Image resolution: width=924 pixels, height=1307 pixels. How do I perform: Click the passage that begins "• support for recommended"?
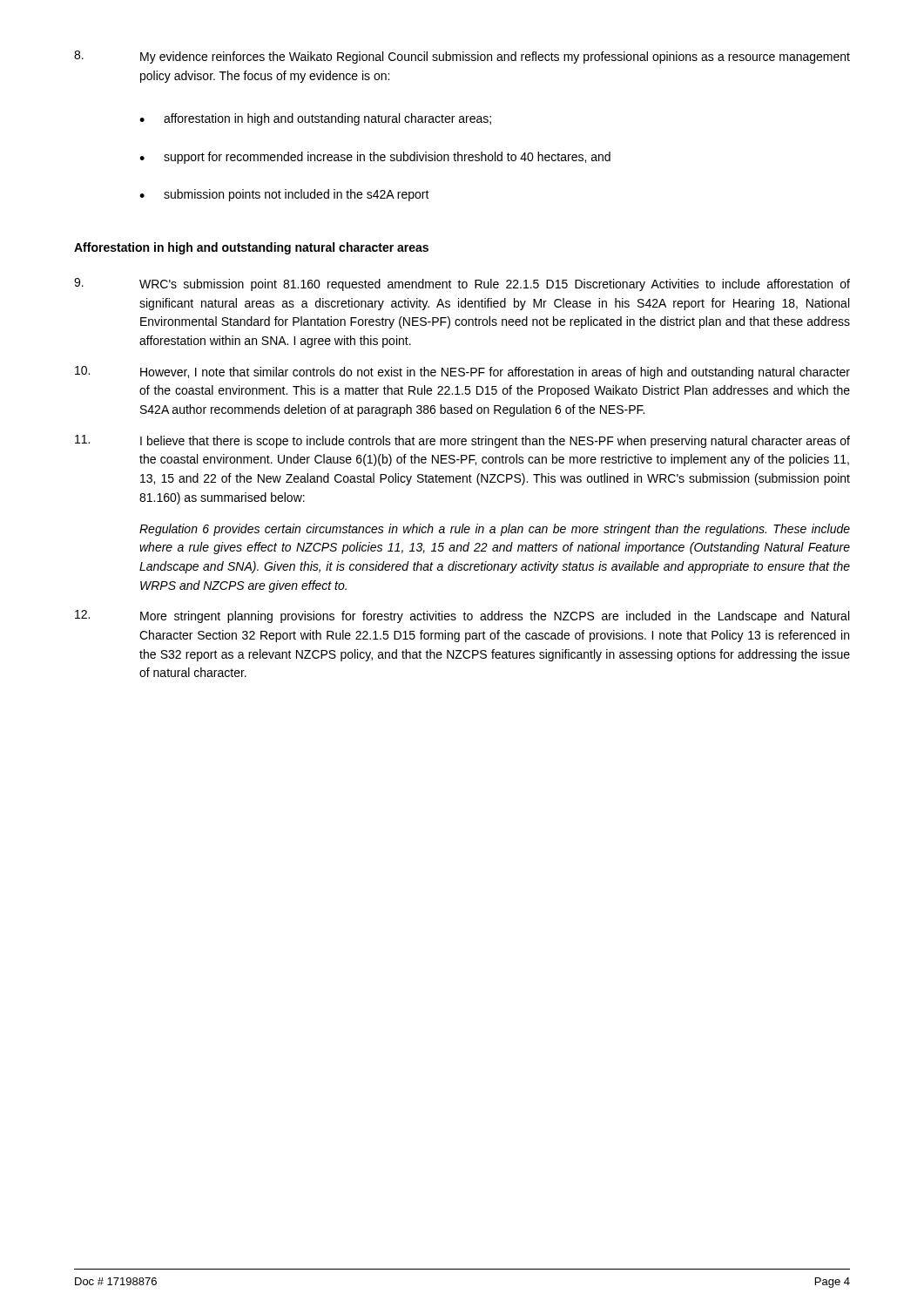coord(495,159)
